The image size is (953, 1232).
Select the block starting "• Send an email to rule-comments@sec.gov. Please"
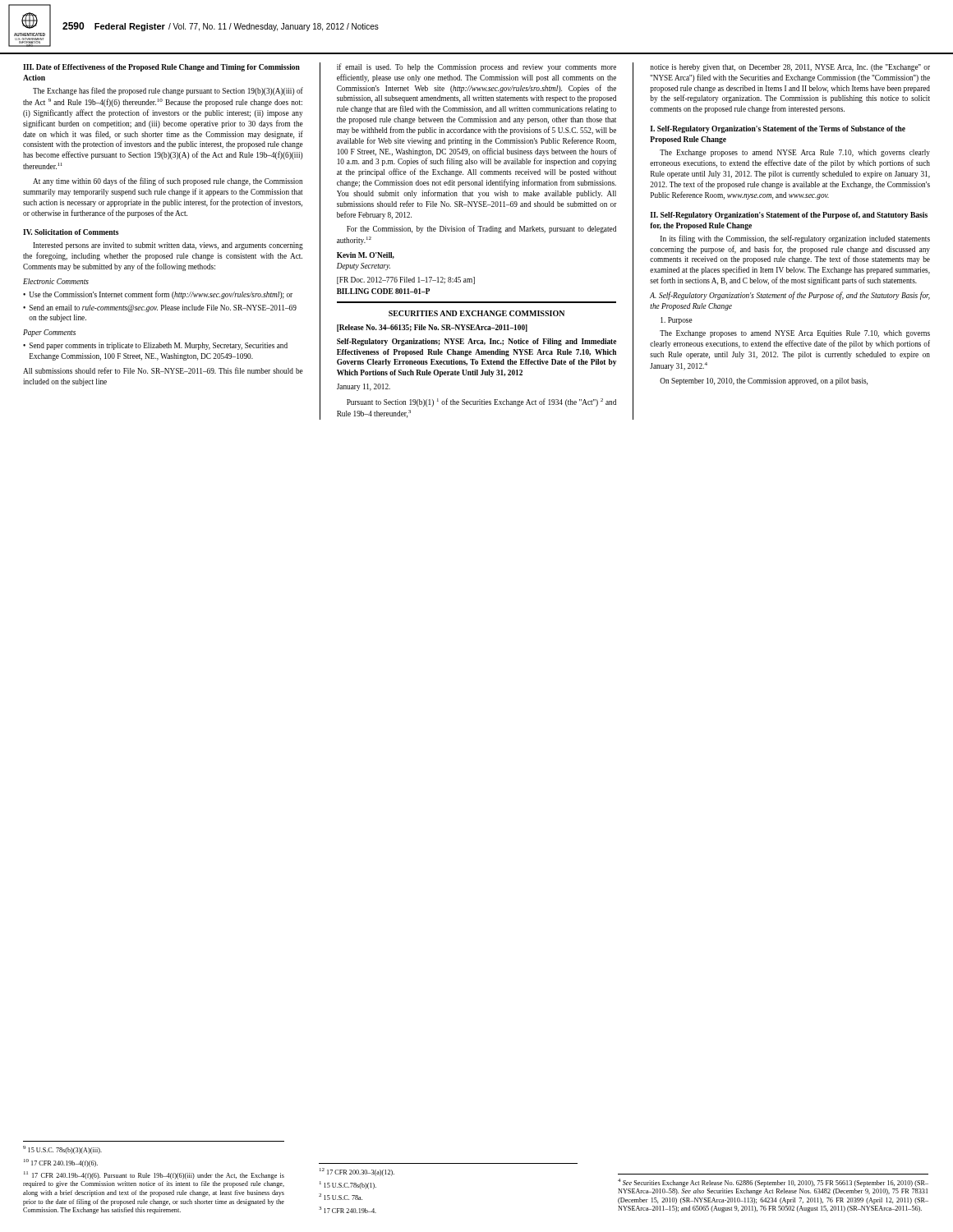point(163,313)
